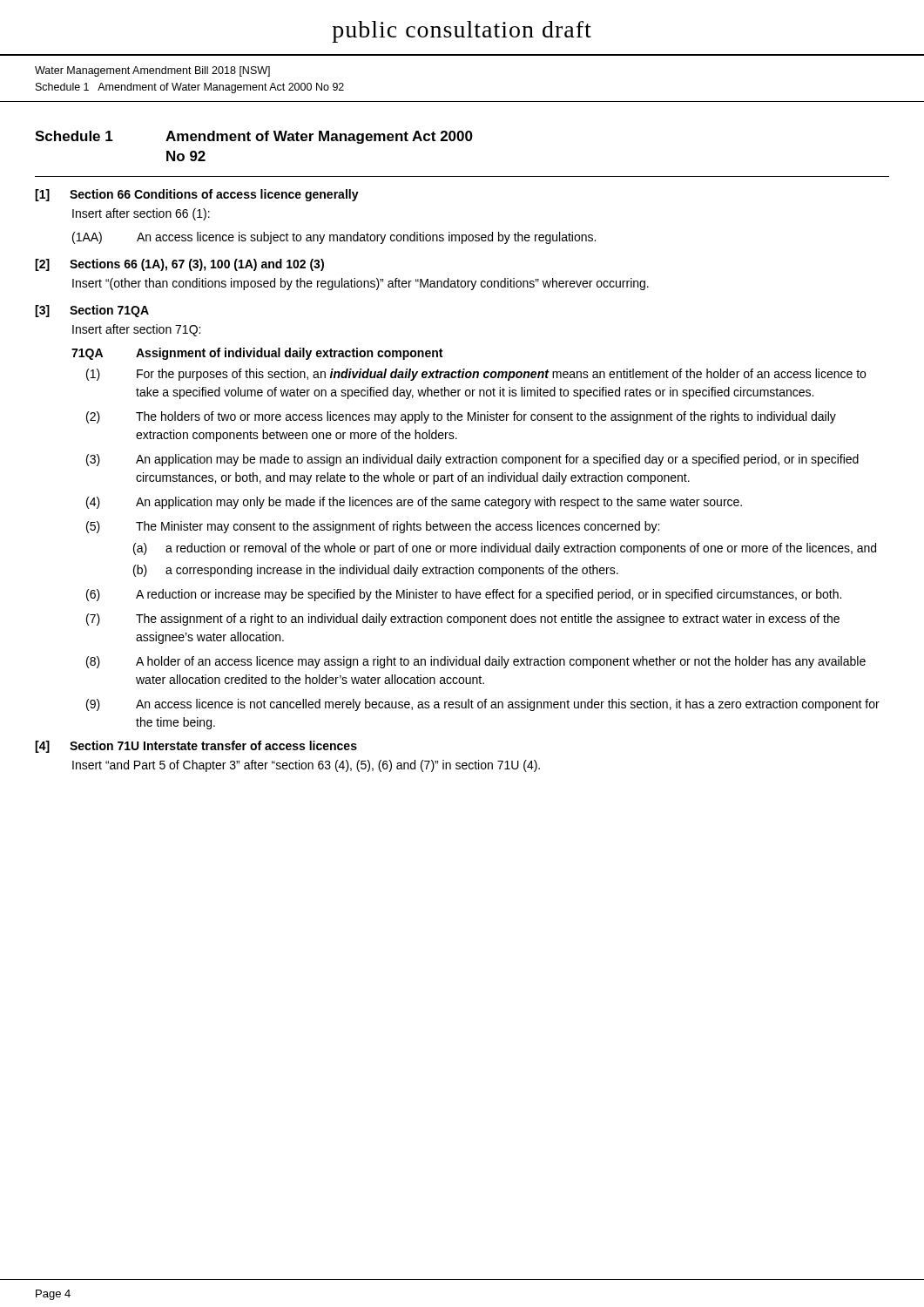Screen dimensions: 1307x924
Task: Point to the passage starting "(b) a corresponding increase"
Action: tap(376, 570)
